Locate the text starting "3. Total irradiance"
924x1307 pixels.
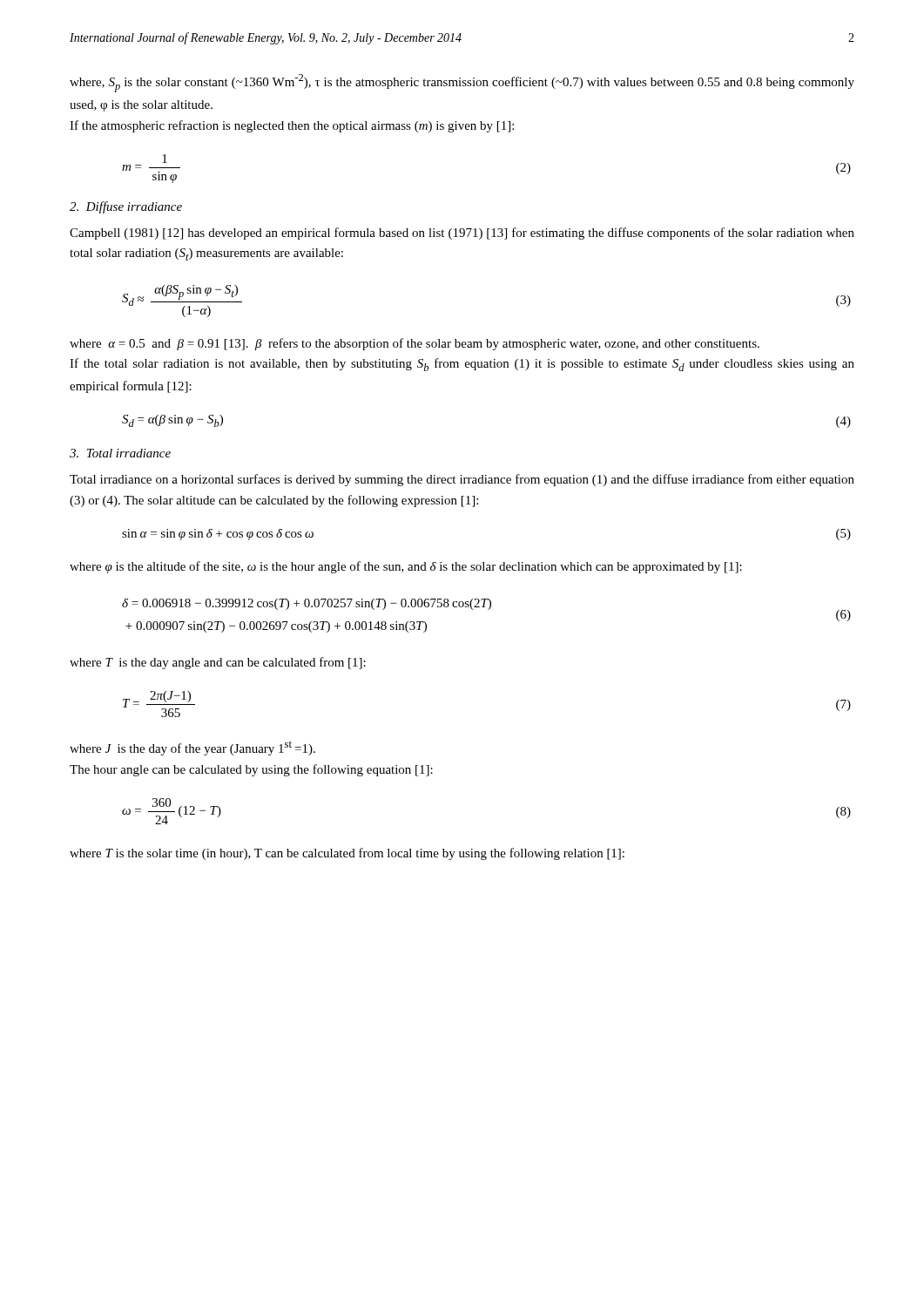[120, 453]
